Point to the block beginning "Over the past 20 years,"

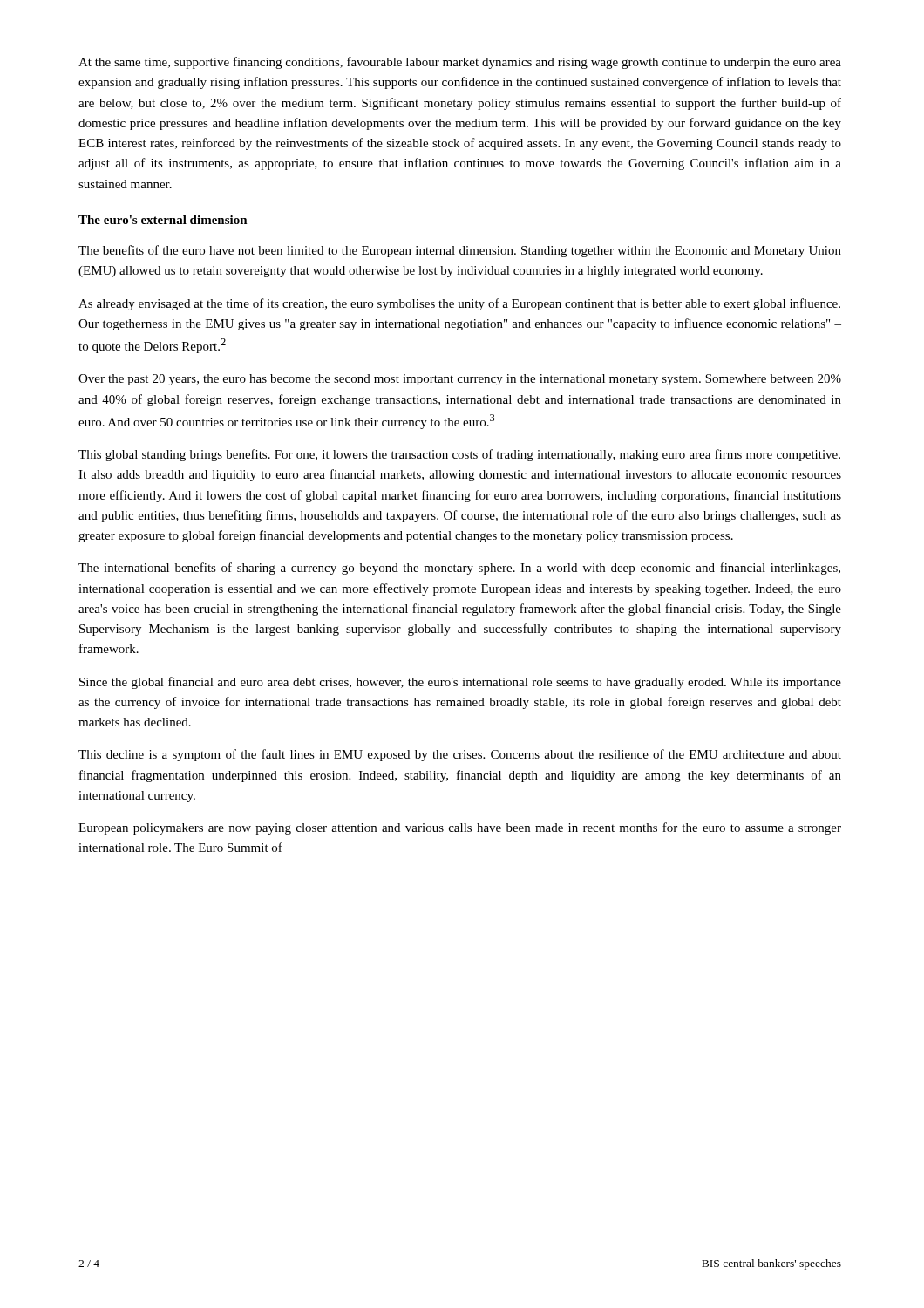460,400
